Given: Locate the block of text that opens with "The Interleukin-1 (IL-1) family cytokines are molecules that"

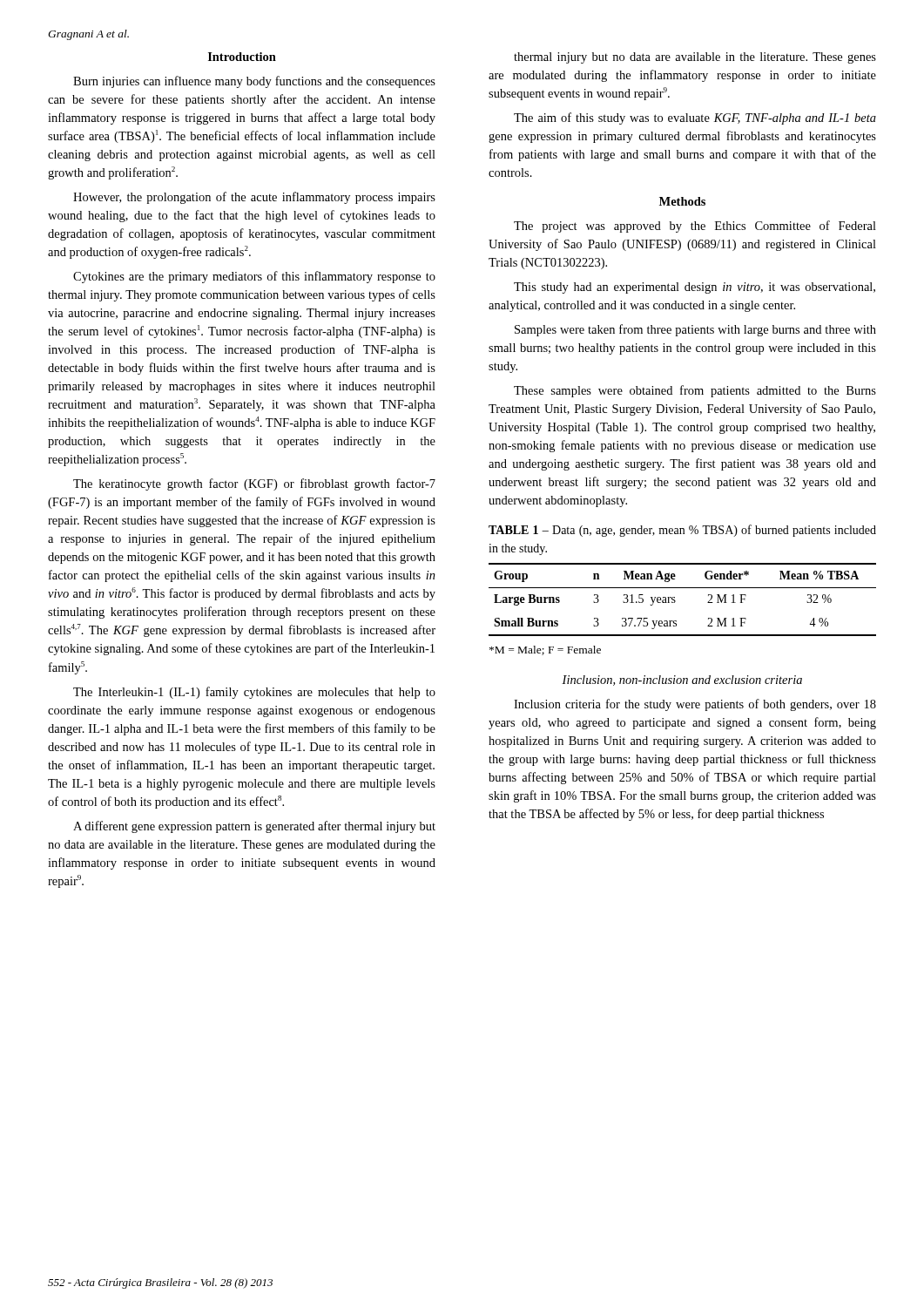Looking at the screenshot, I should pyautogui.click(x=242, y=747).
